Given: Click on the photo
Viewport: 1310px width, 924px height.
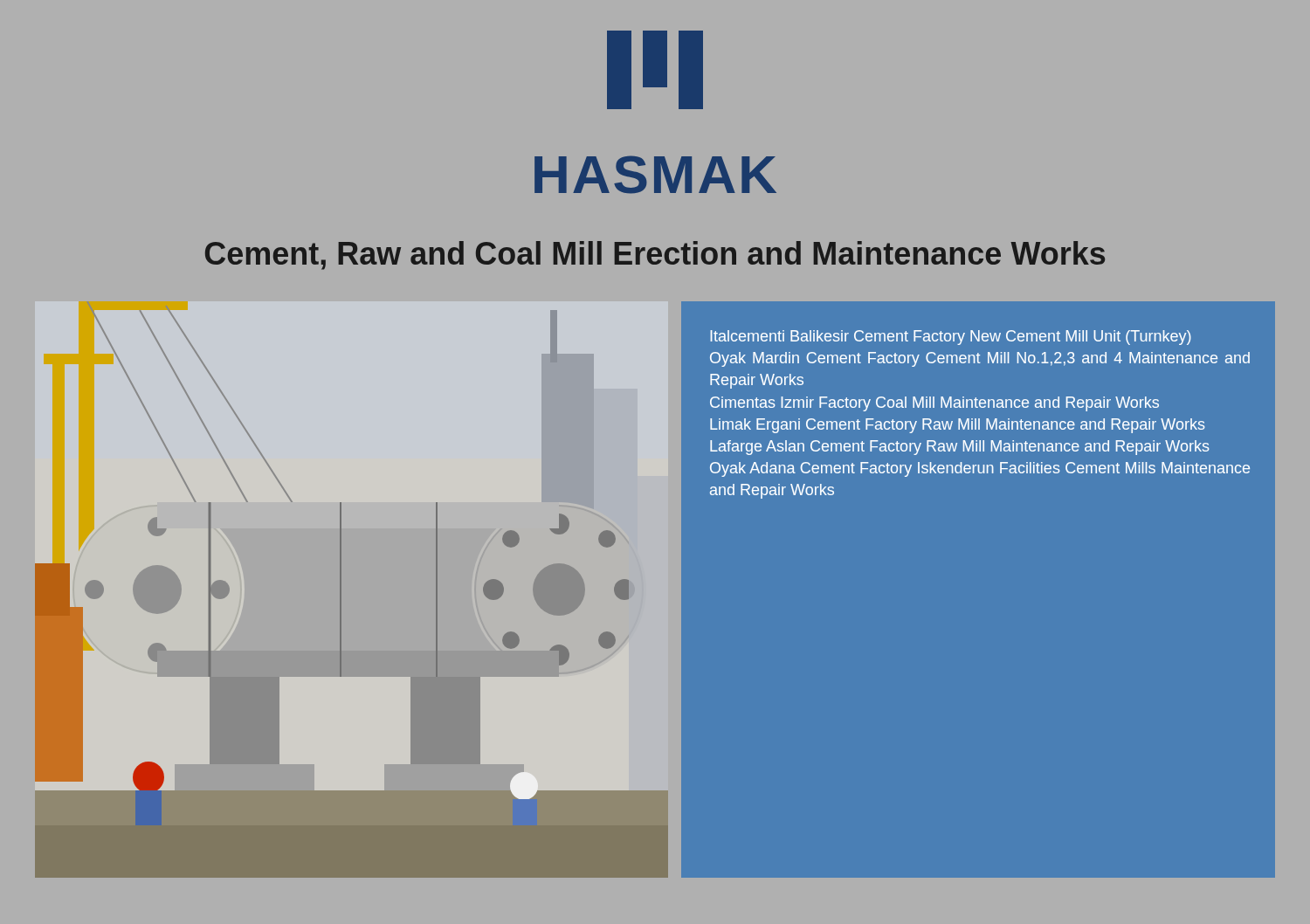Looking at the screenshot, I should coord(358,595).
